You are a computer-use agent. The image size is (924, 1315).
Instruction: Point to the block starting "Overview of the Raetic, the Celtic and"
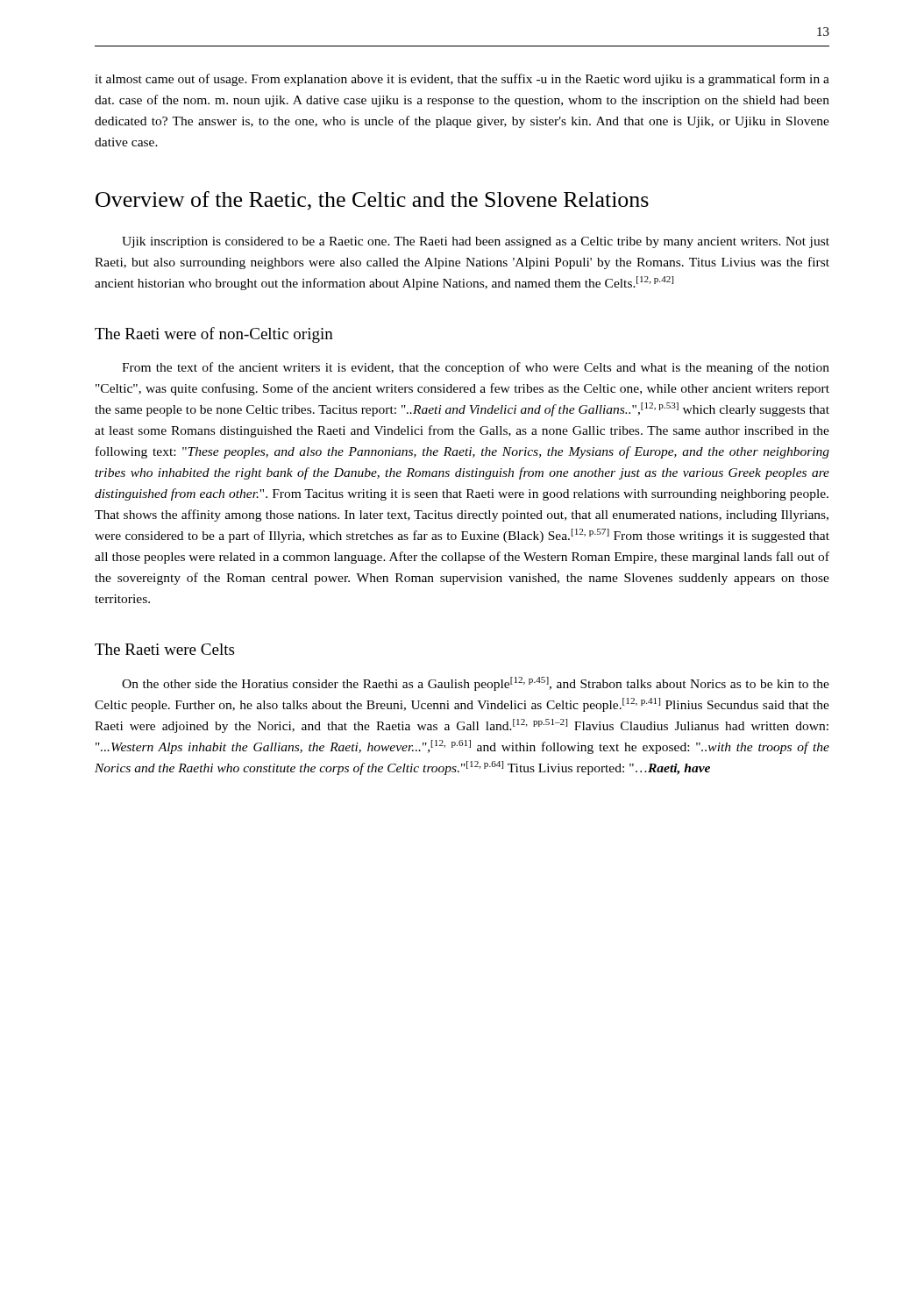(372, 199)
